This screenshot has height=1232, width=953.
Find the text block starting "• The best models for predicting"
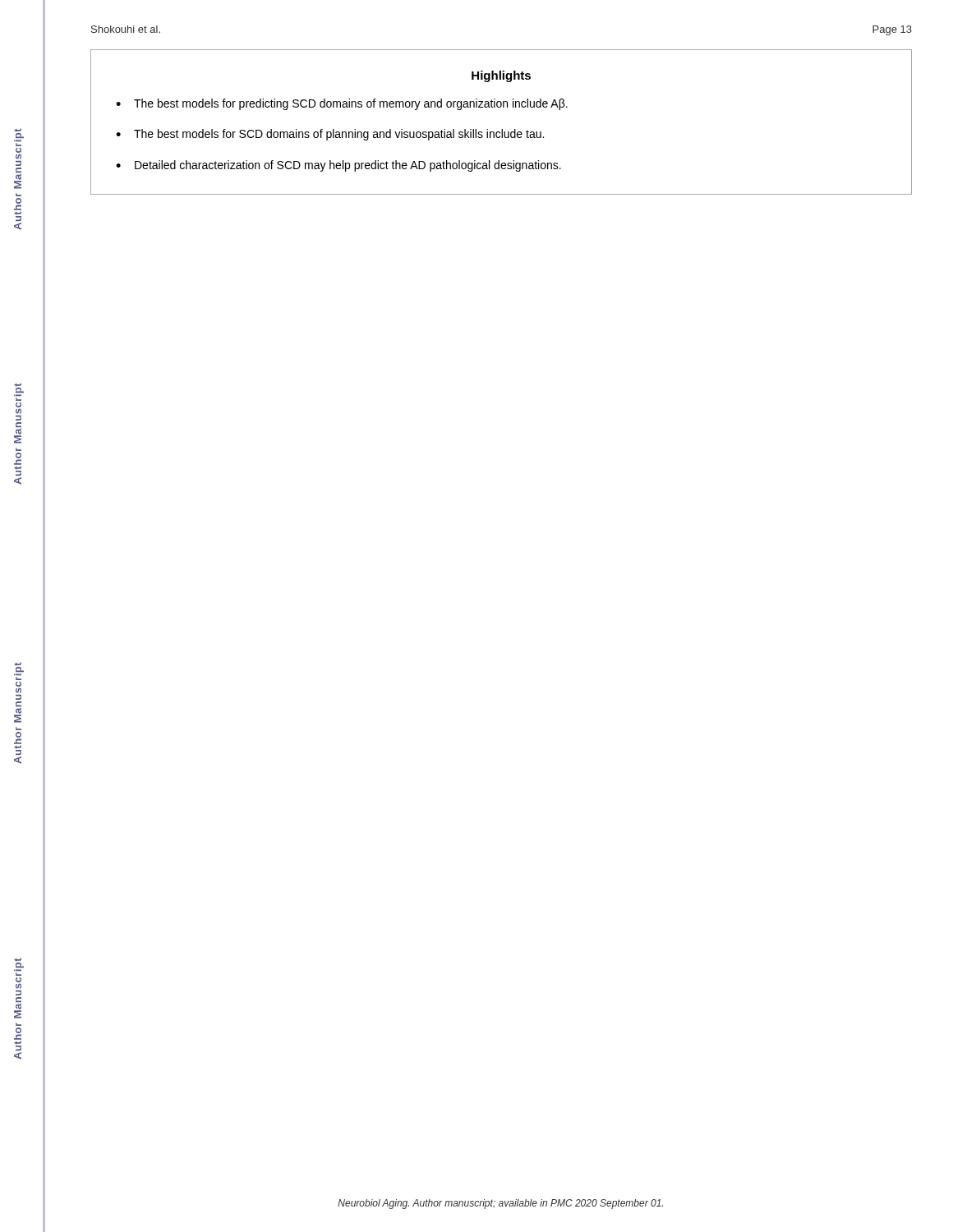click(342, 105)
